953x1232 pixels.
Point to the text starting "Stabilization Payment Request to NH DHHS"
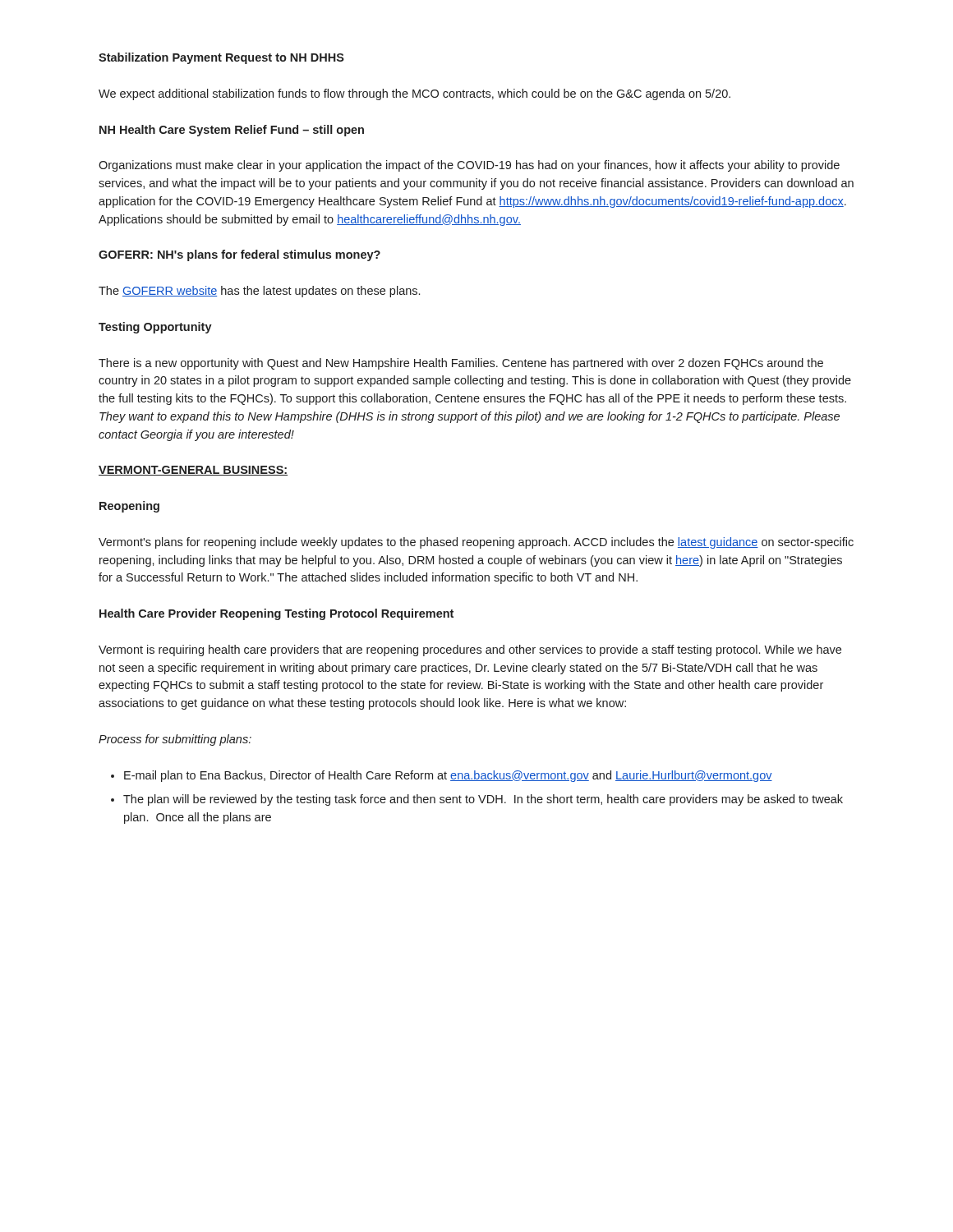click(x=221, y=58)
